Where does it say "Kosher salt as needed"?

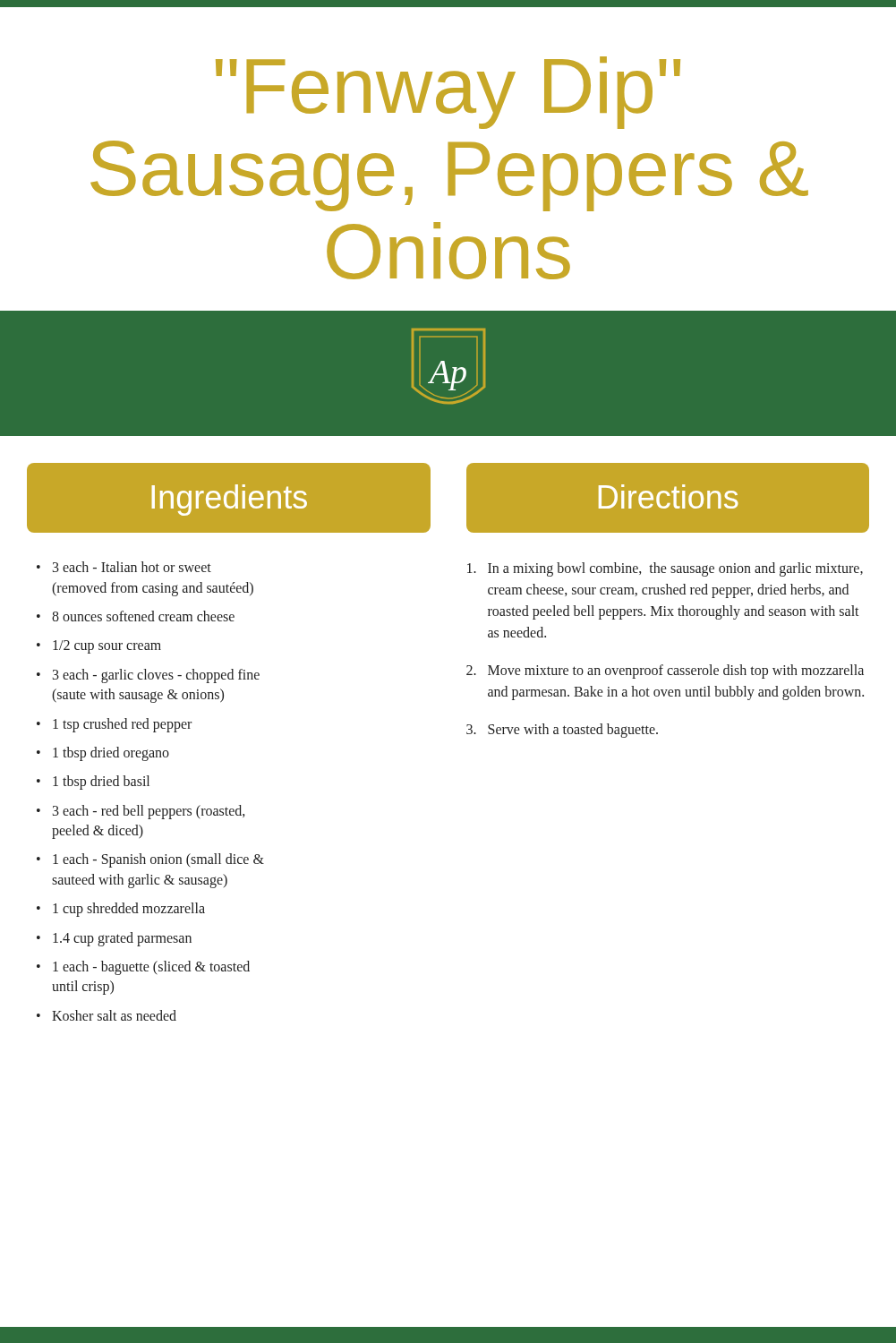tap(114, 1016)
